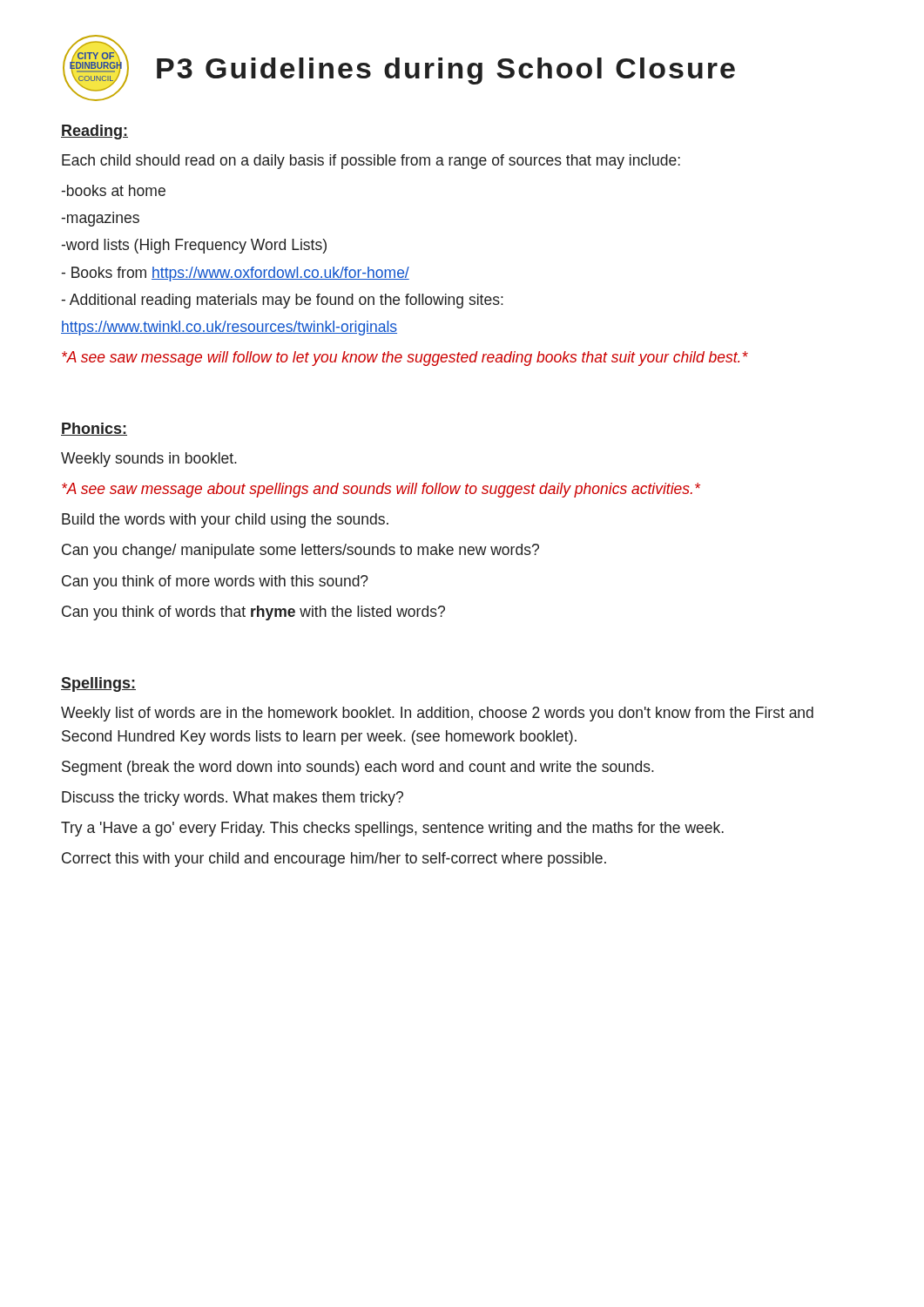The height and width of the screenshot is (1307, 924).
Task: Select the text block starting "P3 Guidelines during School"
Action: coord(446,68)
